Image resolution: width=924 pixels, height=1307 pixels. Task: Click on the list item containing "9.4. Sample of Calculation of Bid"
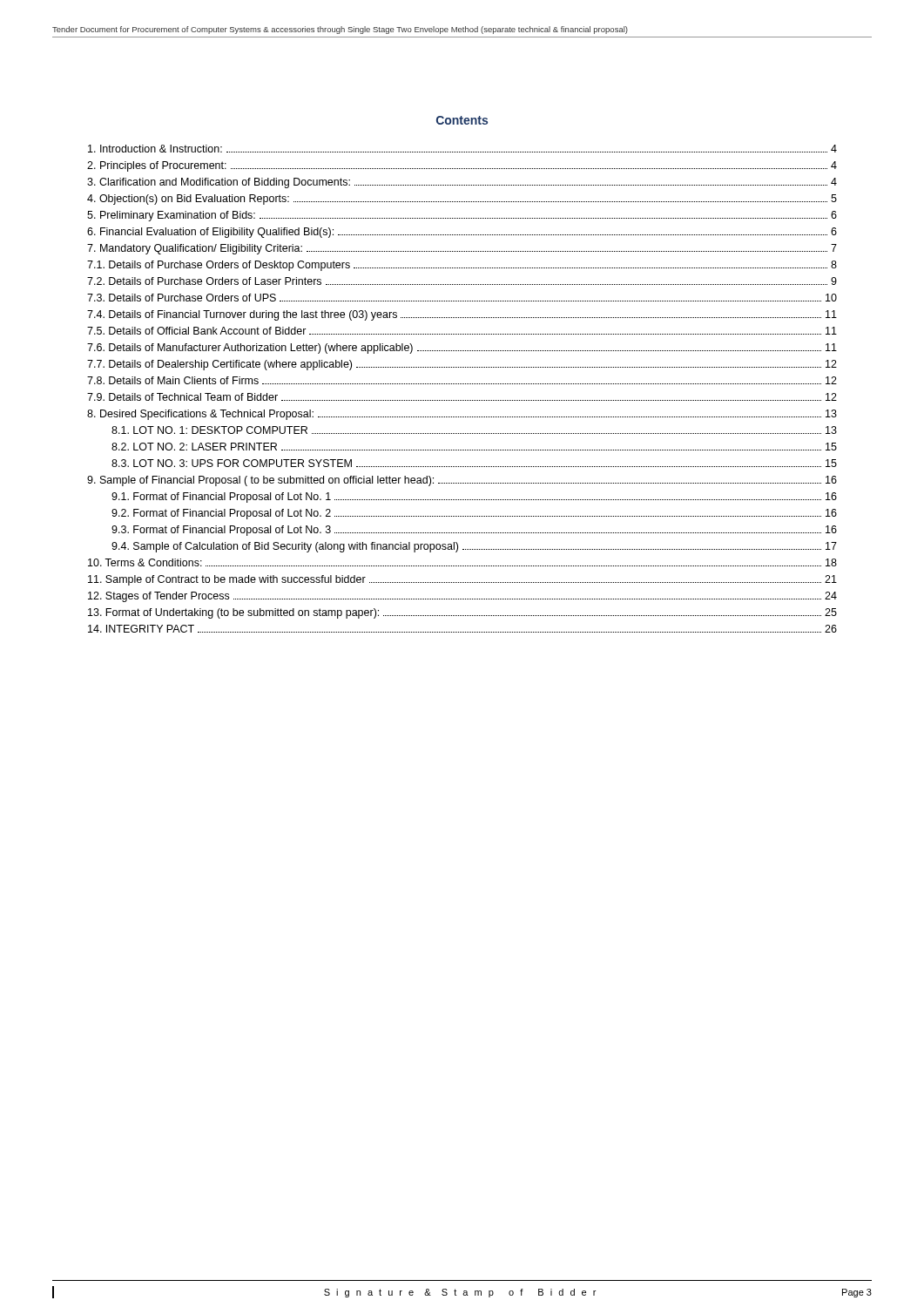coord(474,546)
